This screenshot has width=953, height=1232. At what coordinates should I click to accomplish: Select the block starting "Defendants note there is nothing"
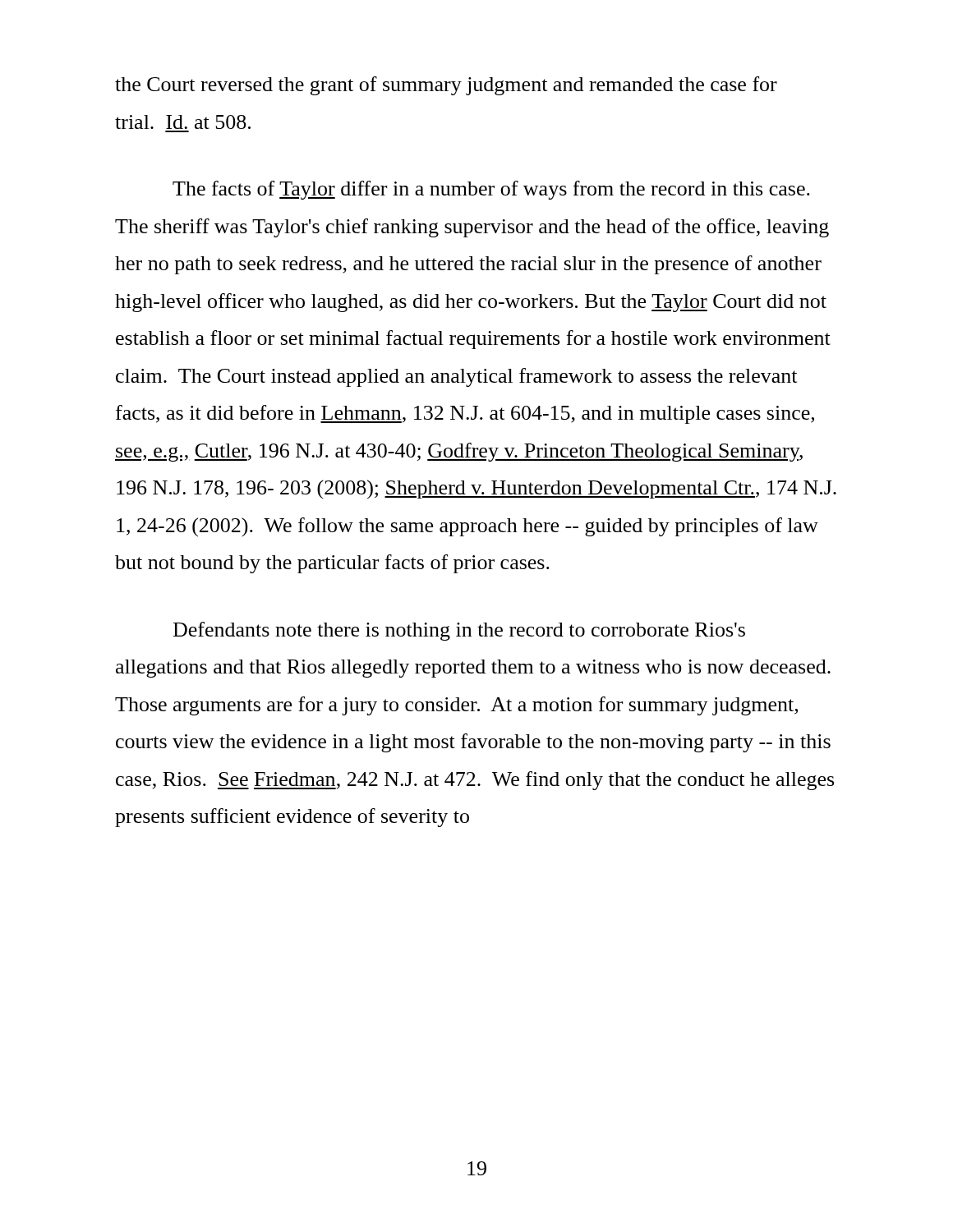tap(459, 631)
